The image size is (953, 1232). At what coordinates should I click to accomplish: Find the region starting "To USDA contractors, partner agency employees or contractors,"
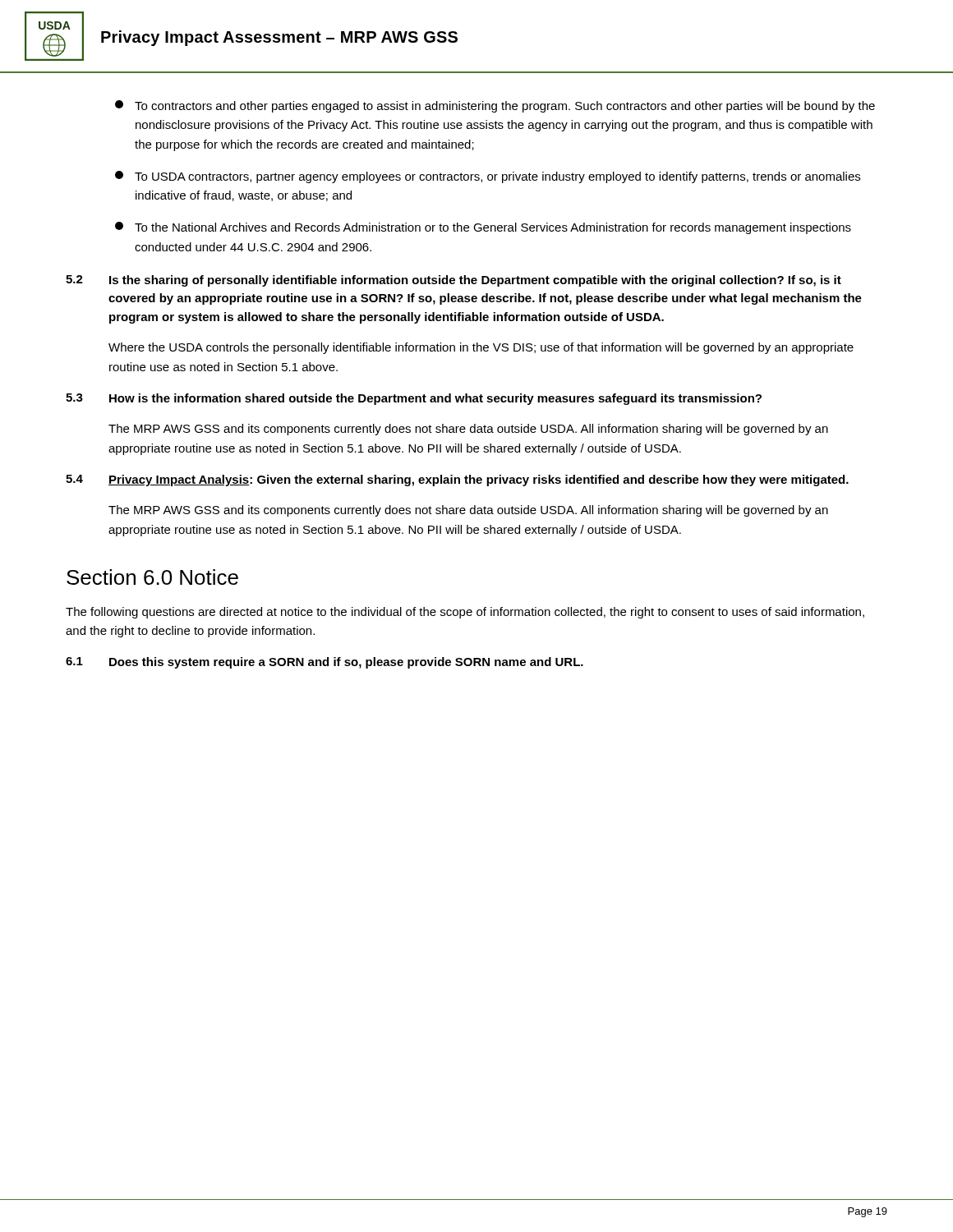[x=501, y=186]
